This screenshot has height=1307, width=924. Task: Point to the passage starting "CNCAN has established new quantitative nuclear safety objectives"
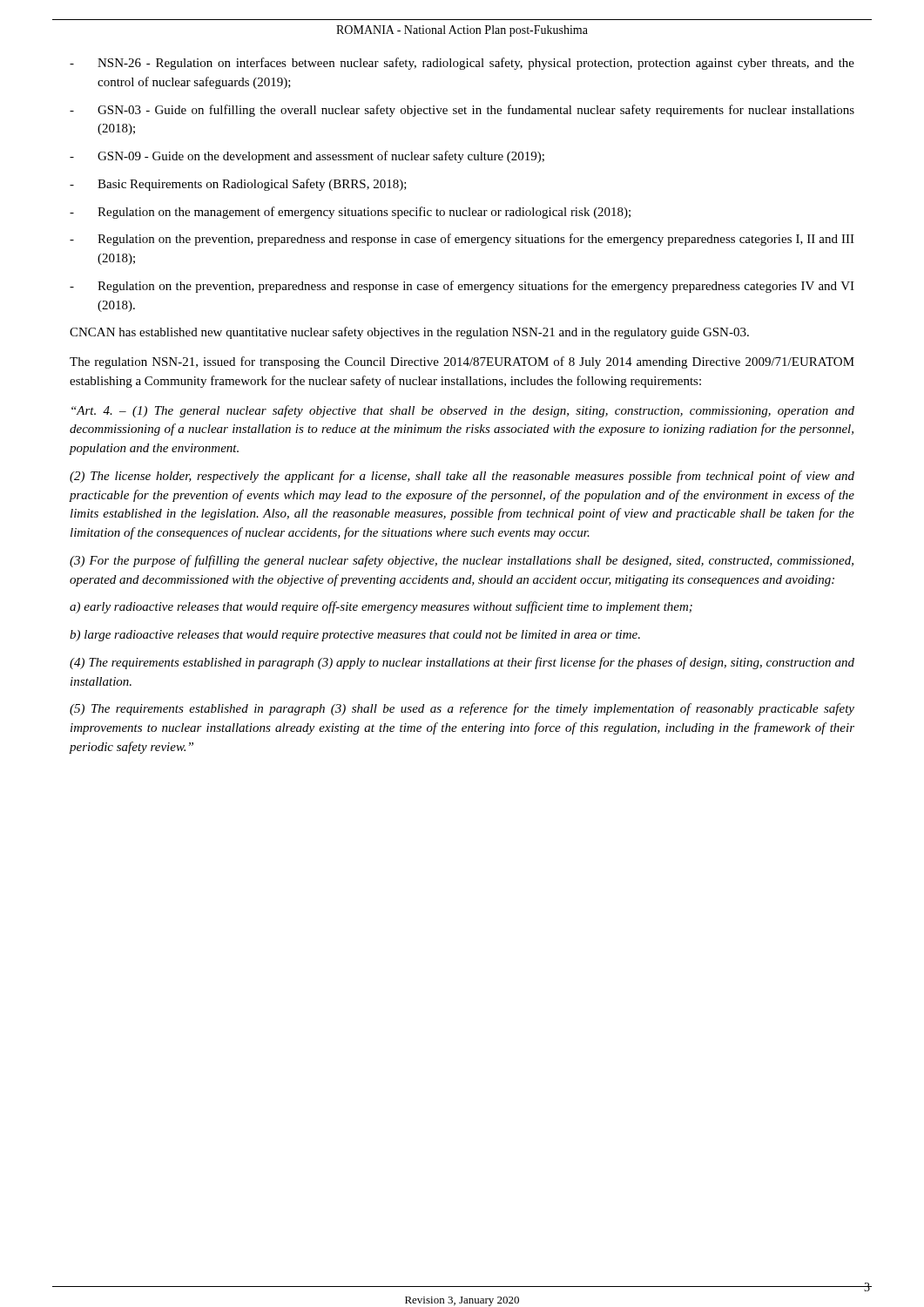[410, 332]
